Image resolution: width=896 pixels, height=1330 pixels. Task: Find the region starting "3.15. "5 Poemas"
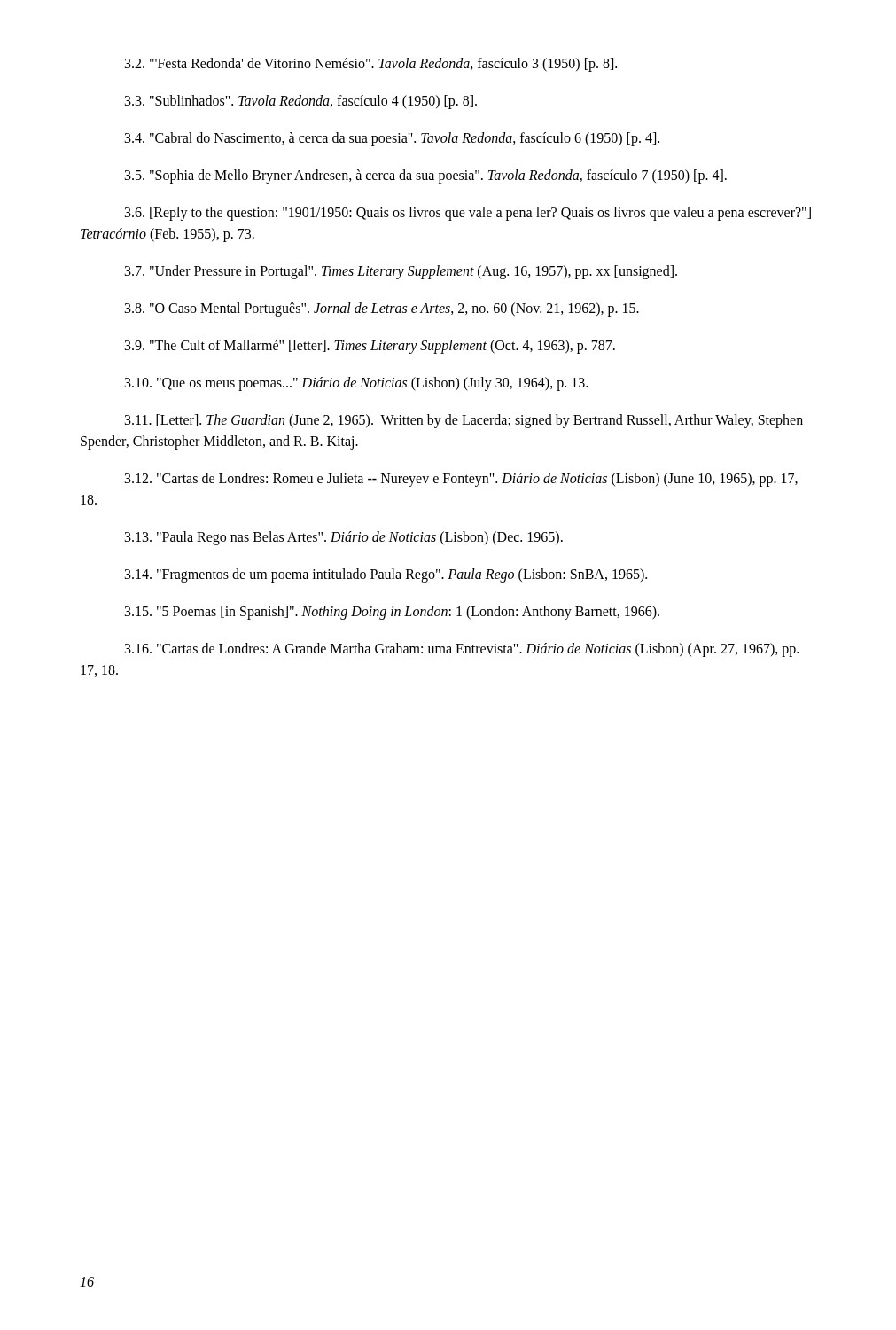point(392,611)
